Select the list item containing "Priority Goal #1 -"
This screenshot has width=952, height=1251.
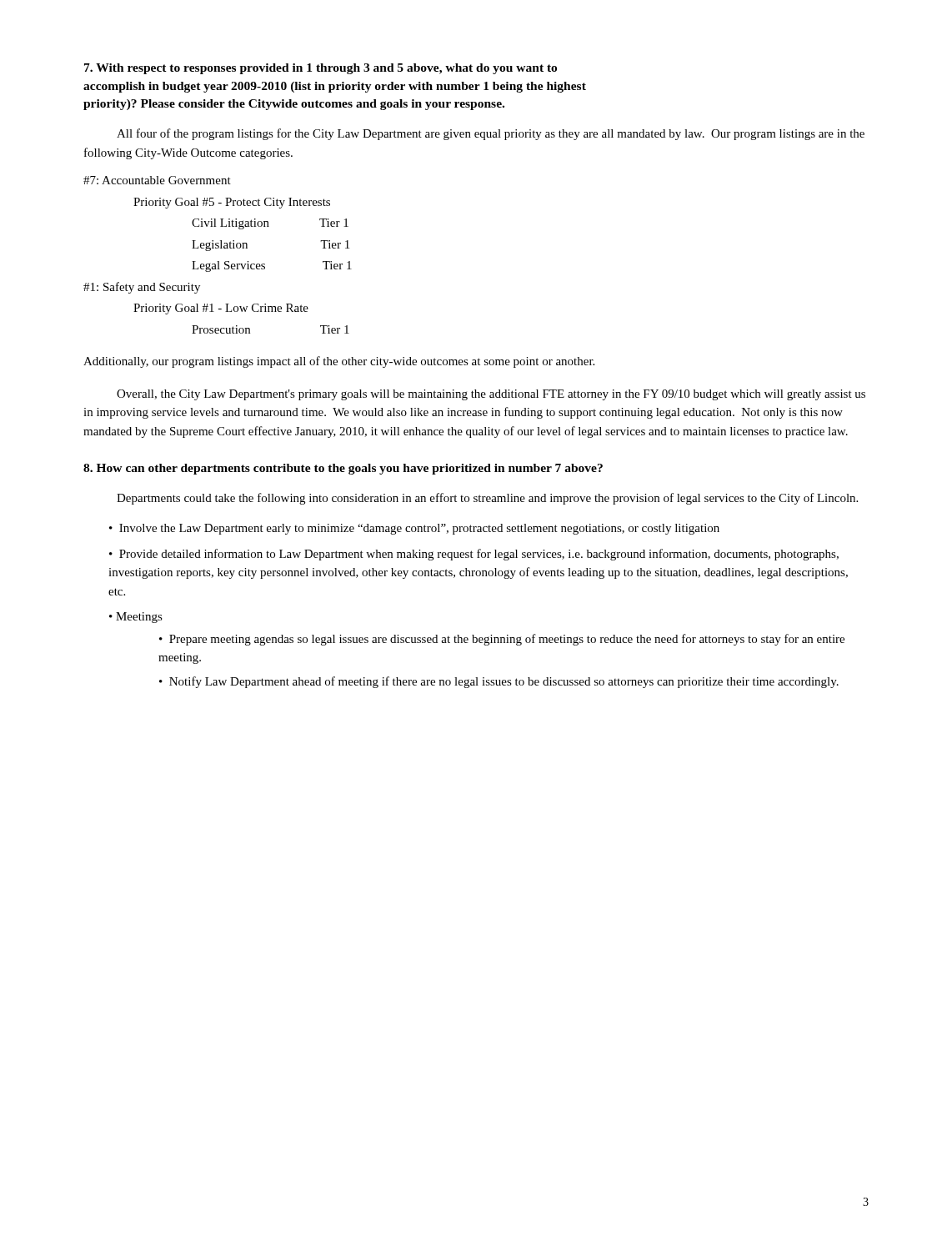221,308
